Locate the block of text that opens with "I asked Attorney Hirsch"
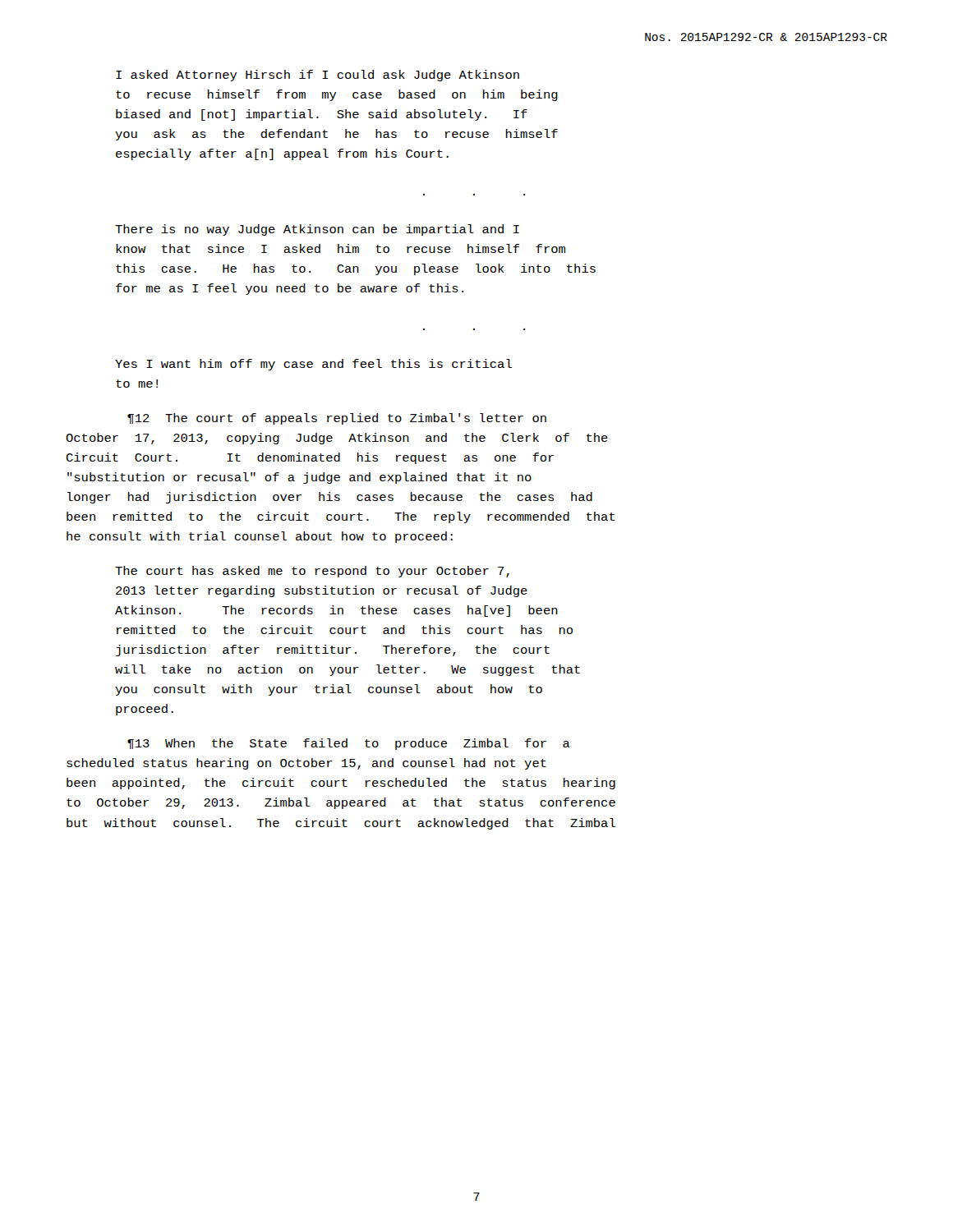This screenshot has height=1232, width=953. point(337,115)
